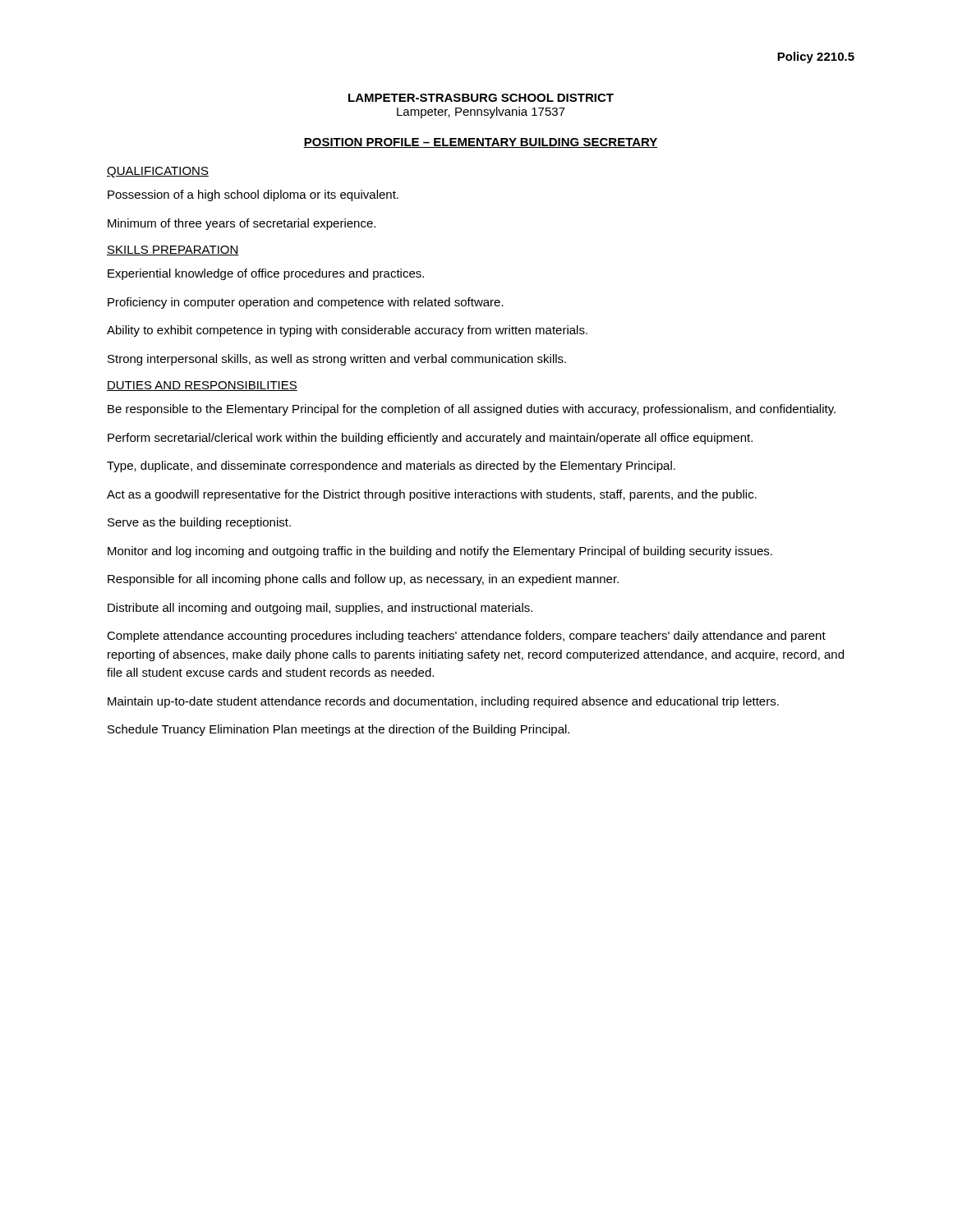This screenshot has width=953, height=1232.
Task: Select the text block that says "Complete attendance accounting"
Action: (476, 654)
